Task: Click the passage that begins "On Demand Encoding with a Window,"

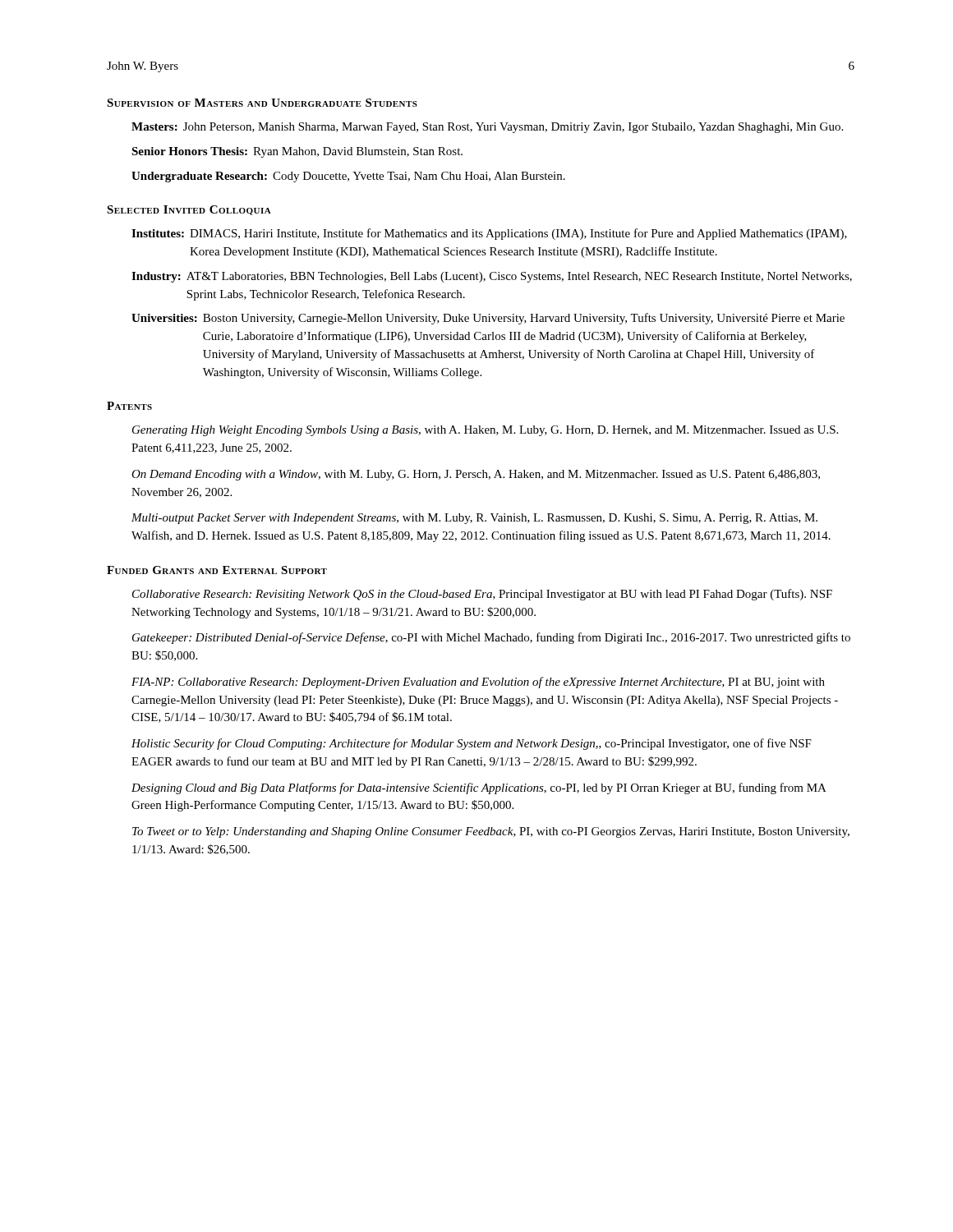Action: pos(476,483)
